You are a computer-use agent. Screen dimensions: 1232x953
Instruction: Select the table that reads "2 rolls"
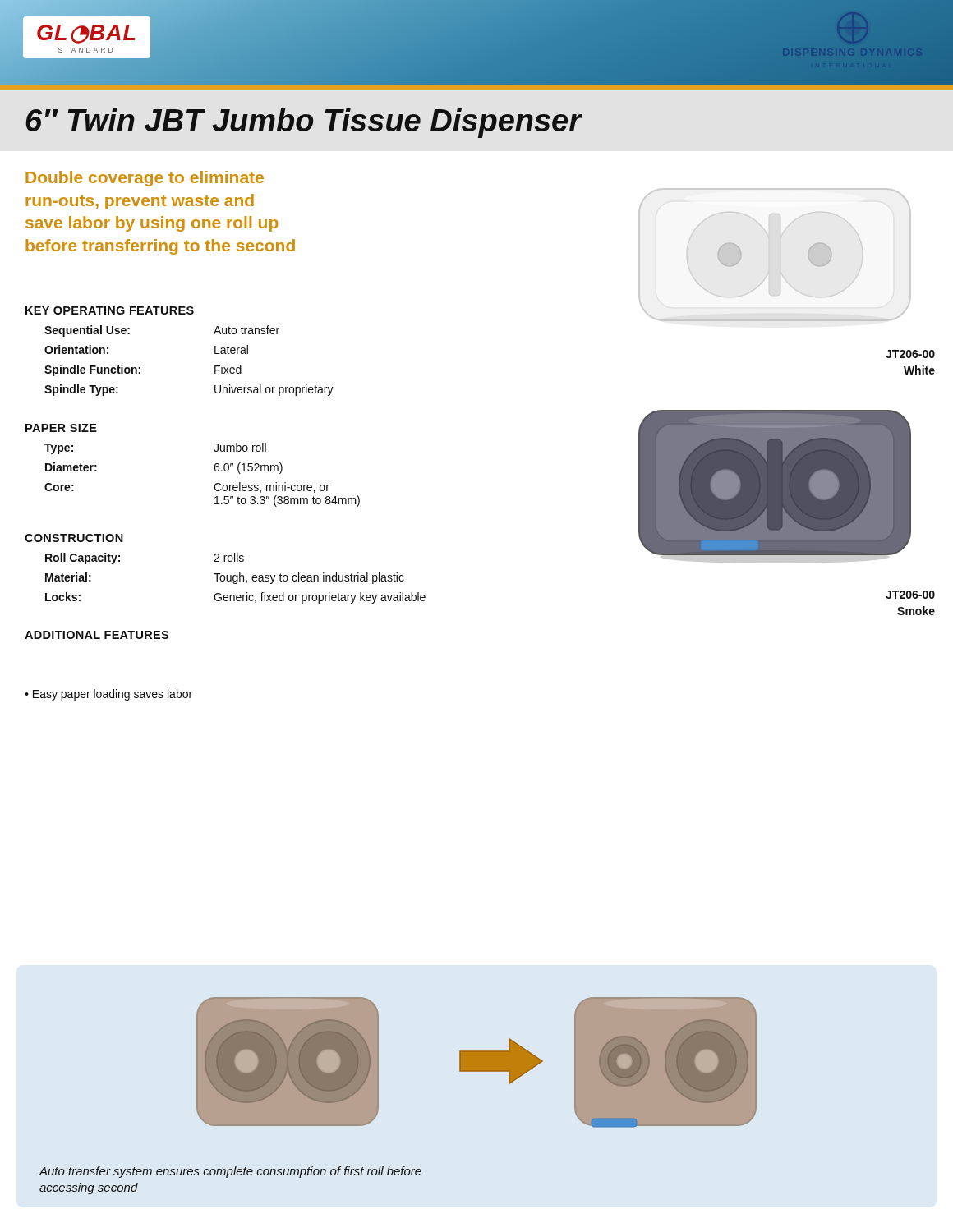click(x=296, y=577)
